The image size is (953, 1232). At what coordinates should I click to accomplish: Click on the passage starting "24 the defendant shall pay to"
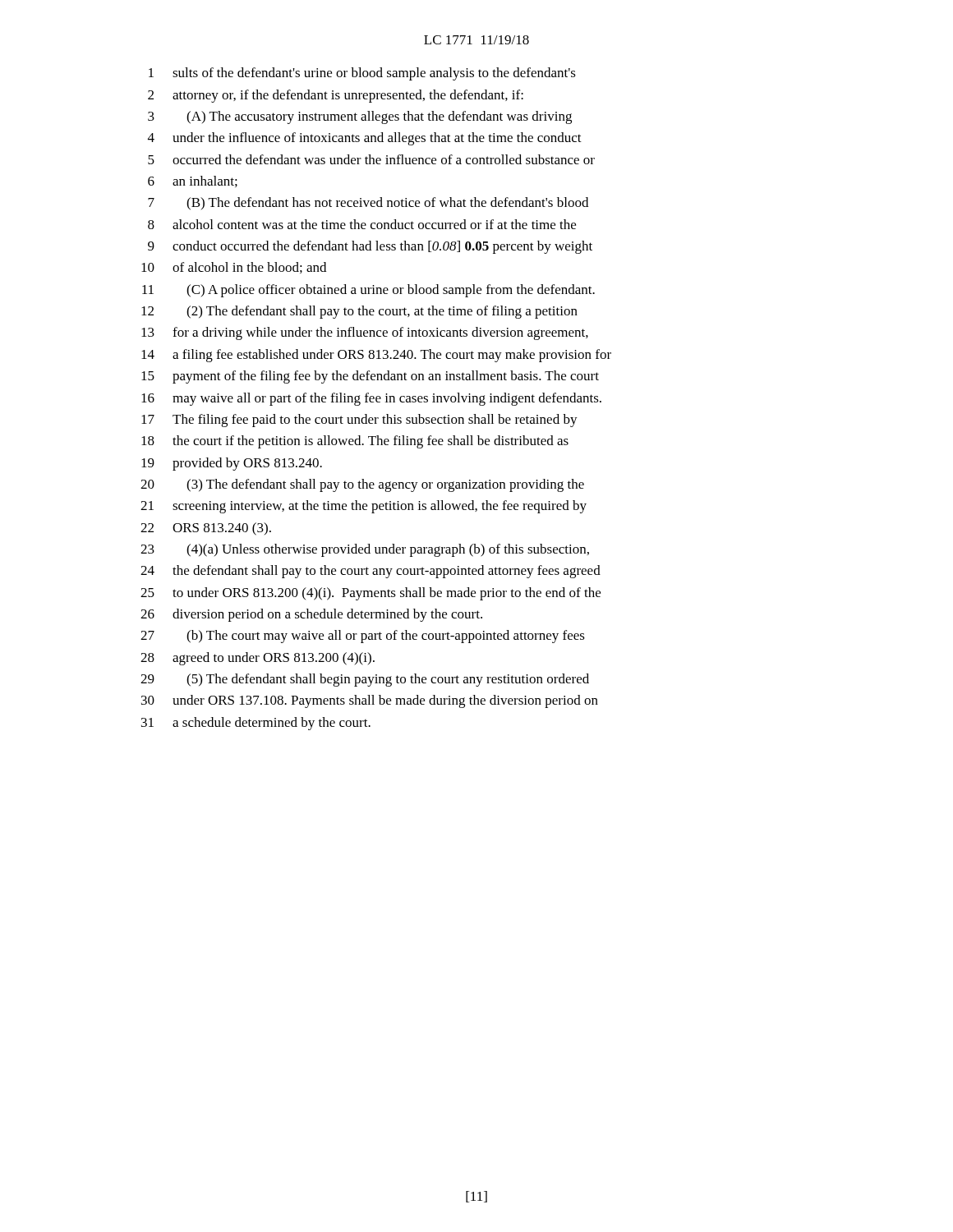[x=476, y=571]
